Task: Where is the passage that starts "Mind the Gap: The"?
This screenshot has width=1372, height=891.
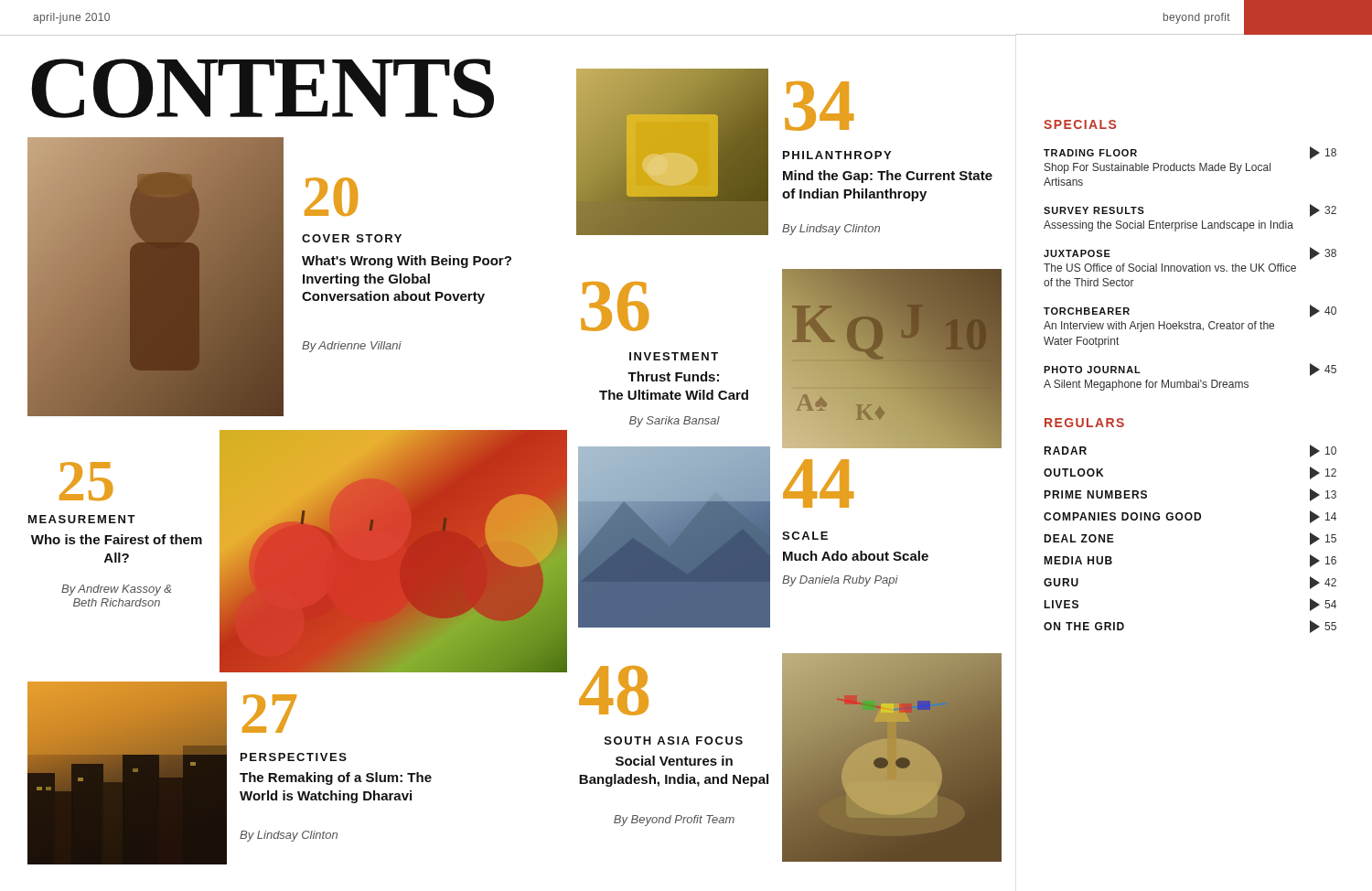Action: pos(887,184)
